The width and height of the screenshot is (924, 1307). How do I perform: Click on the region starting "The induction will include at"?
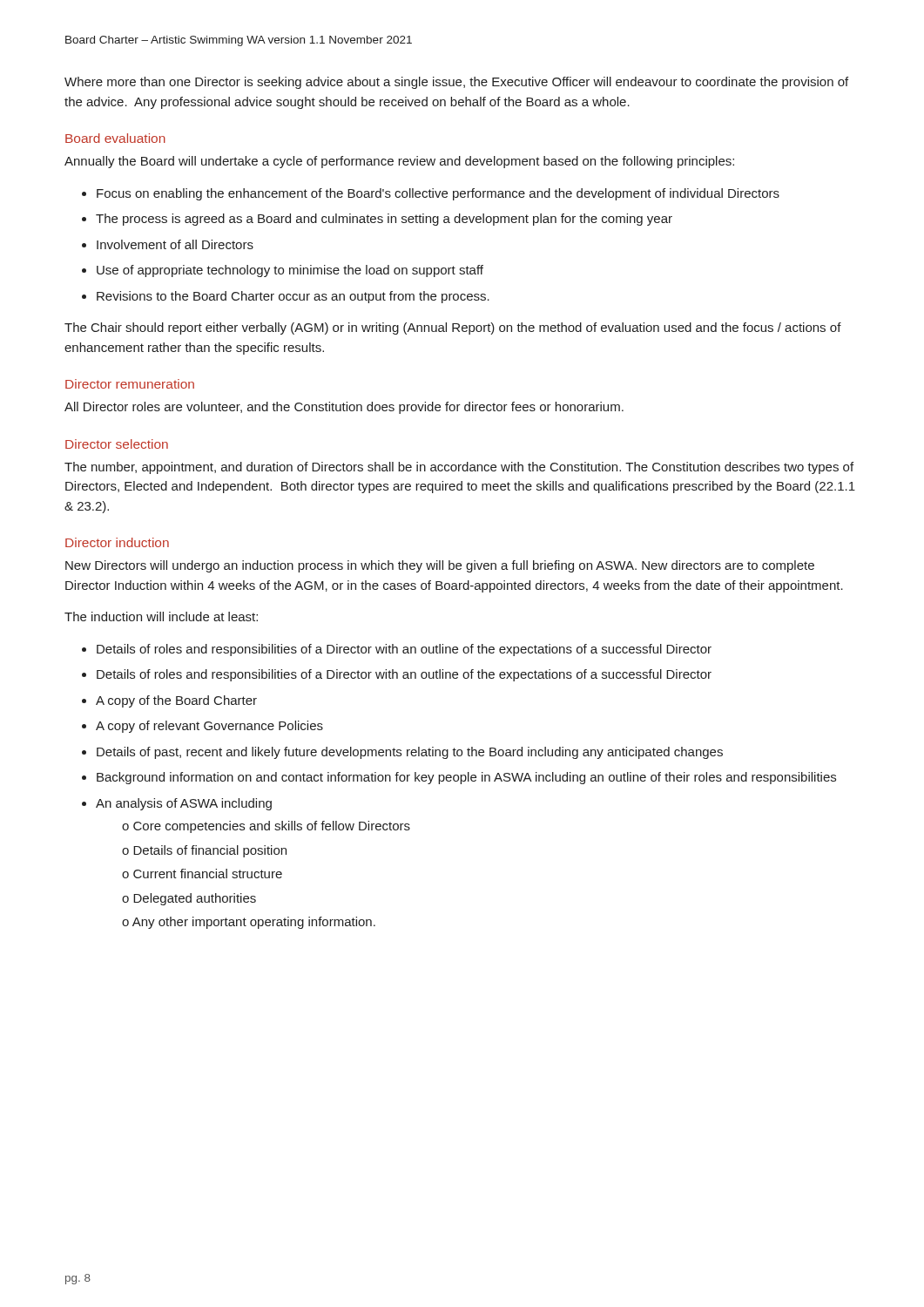[x=162, y=616]
